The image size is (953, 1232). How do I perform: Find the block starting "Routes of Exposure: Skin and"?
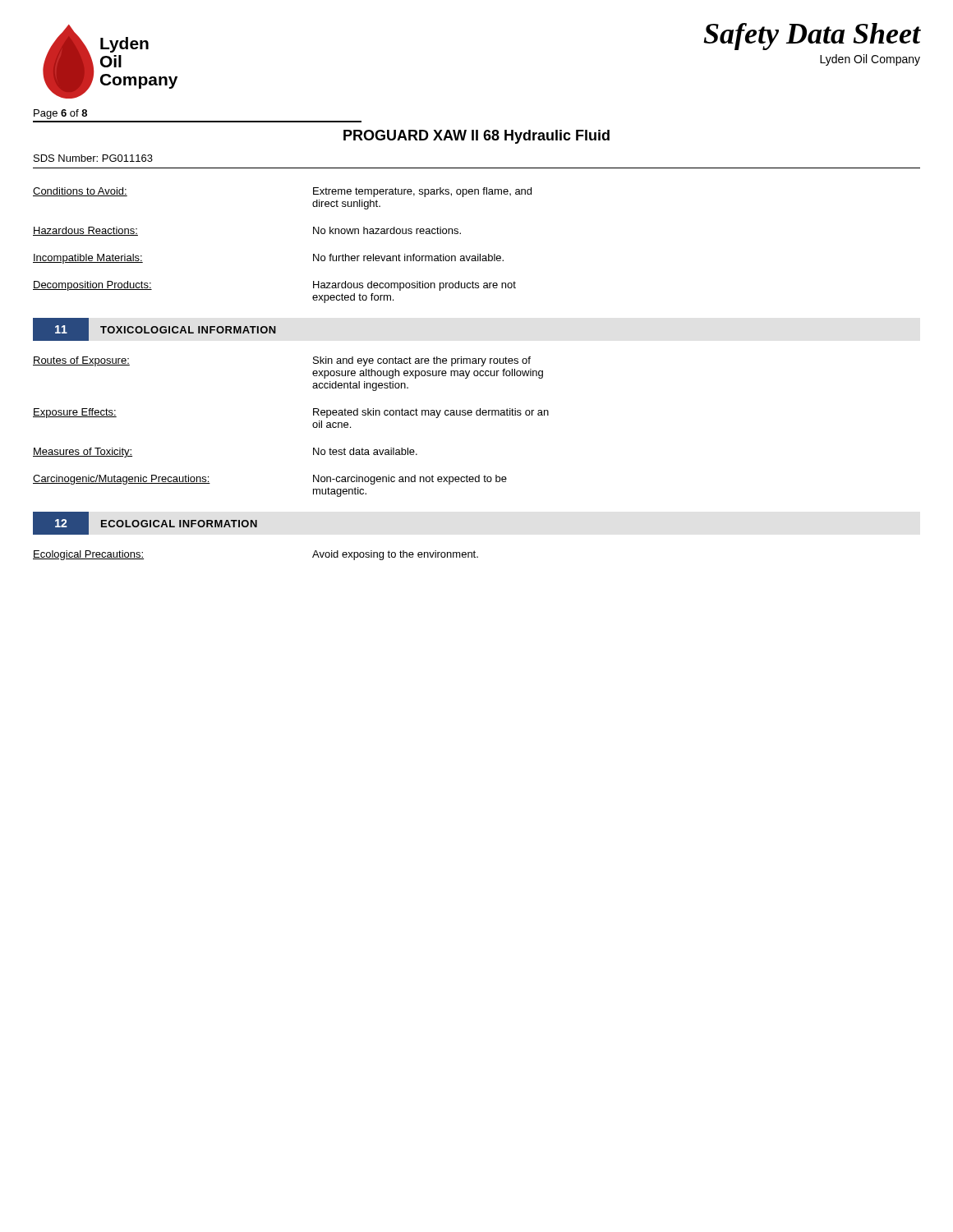click(x=476, y=372)
